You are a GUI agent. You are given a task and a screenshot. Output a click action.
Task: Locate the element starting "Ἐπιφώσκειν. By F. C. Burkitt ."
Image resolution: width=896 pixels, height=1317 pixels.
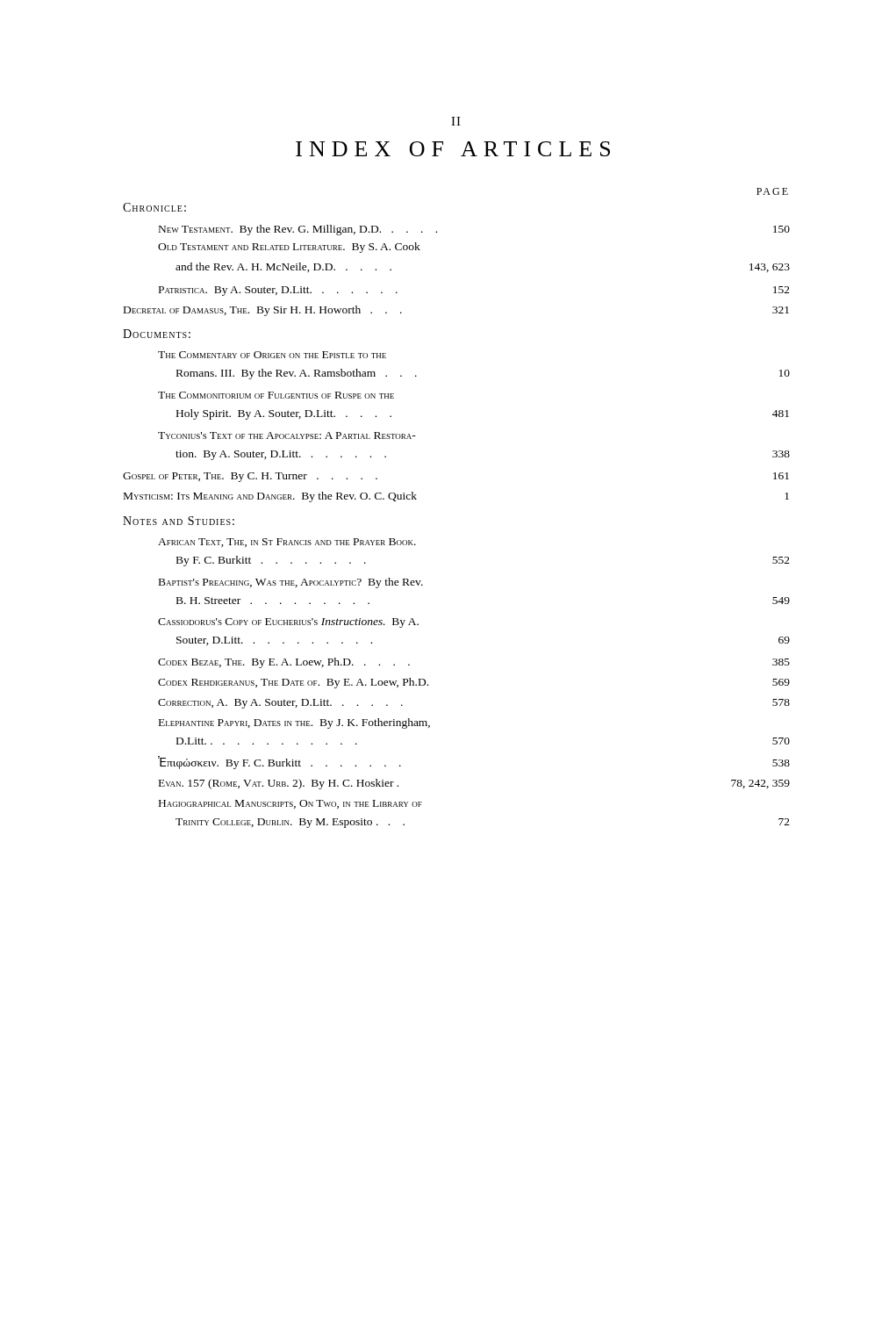tap(229, 763)
